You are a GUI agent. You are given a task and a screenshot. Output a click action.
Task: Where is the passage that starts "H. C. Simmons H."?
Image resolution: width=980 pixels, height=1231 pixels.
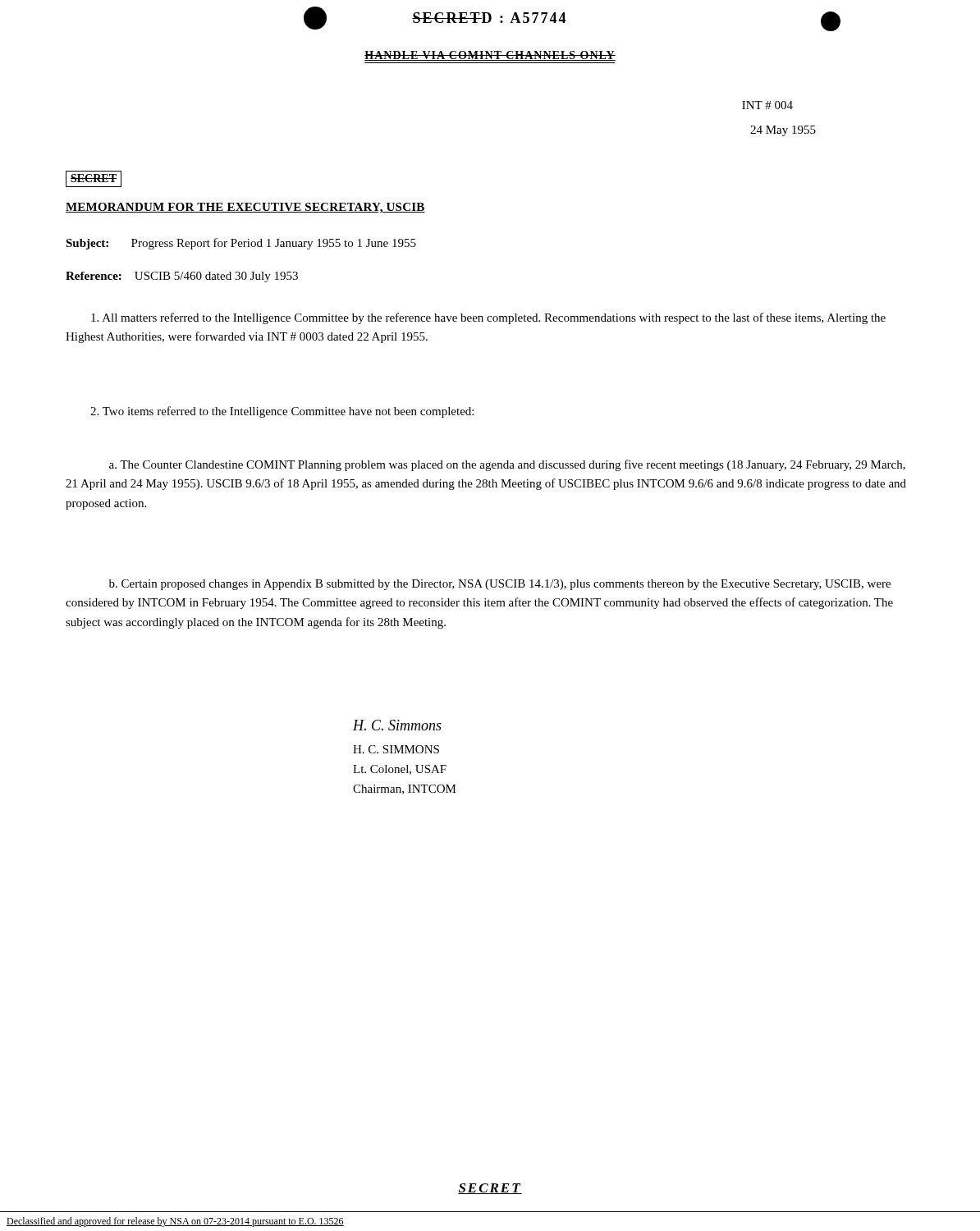(x=405, y=755)
